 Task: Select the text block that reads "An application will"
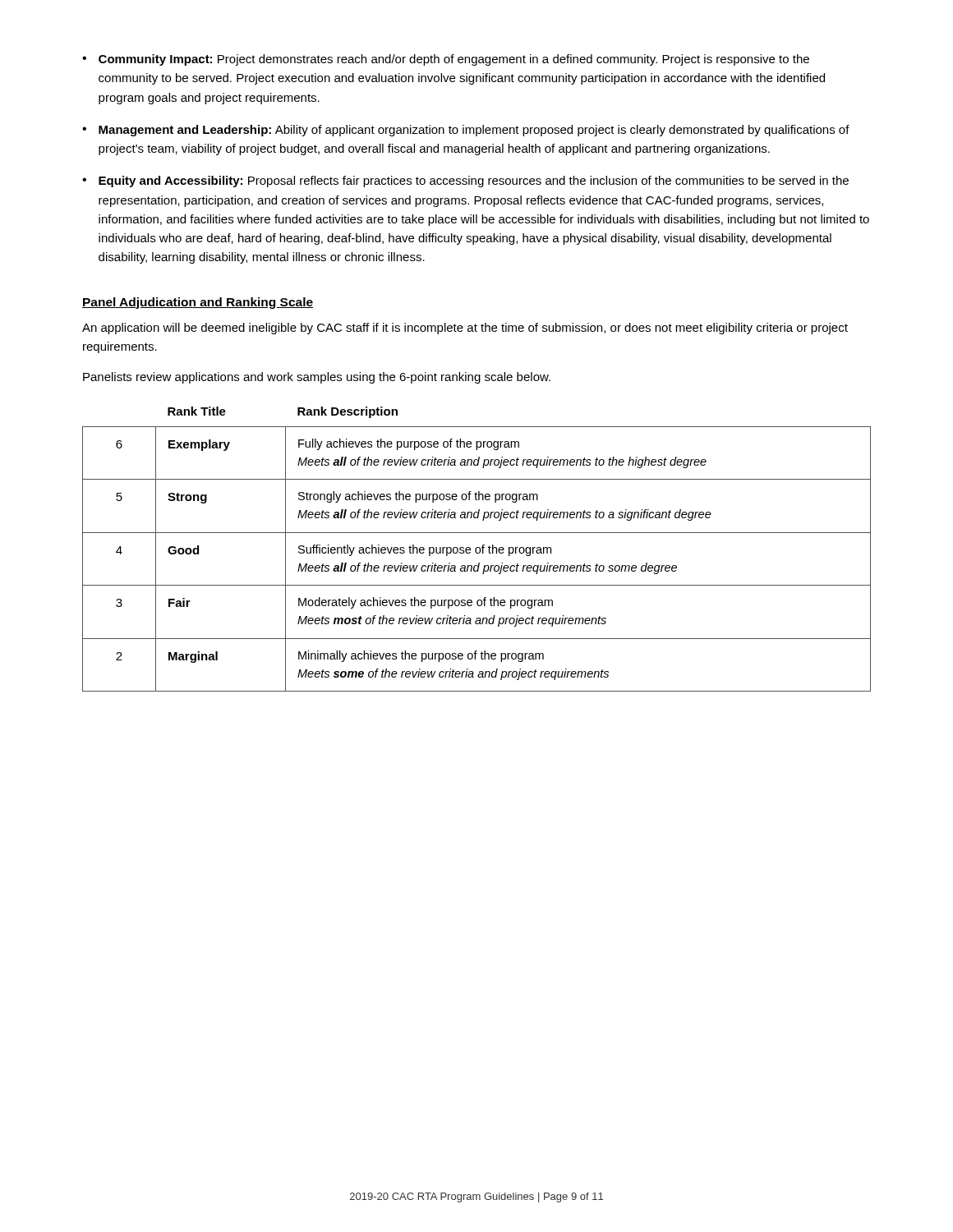tap(465, 336)
